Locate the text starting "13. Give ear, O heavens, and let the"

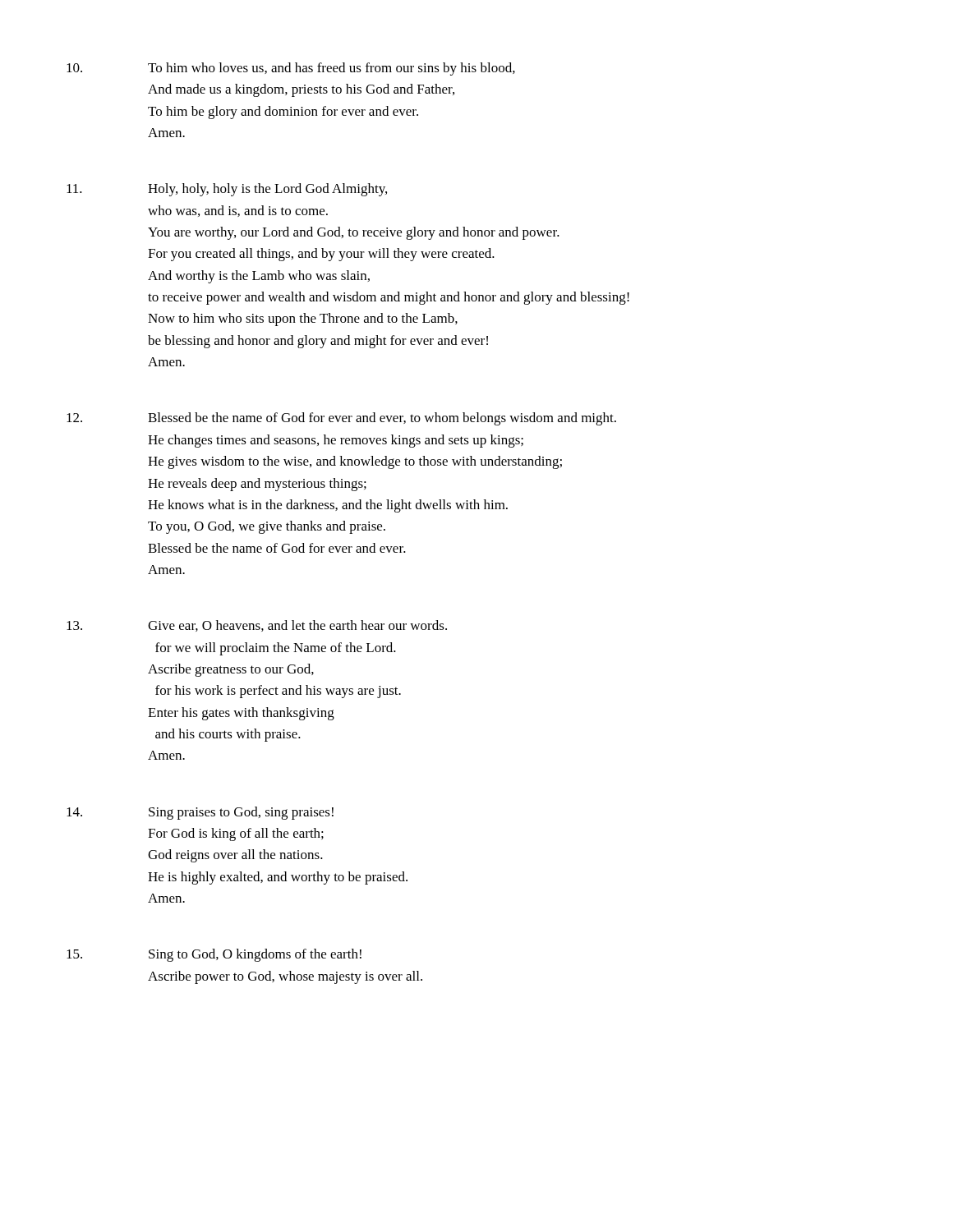[x=257, y=626]
